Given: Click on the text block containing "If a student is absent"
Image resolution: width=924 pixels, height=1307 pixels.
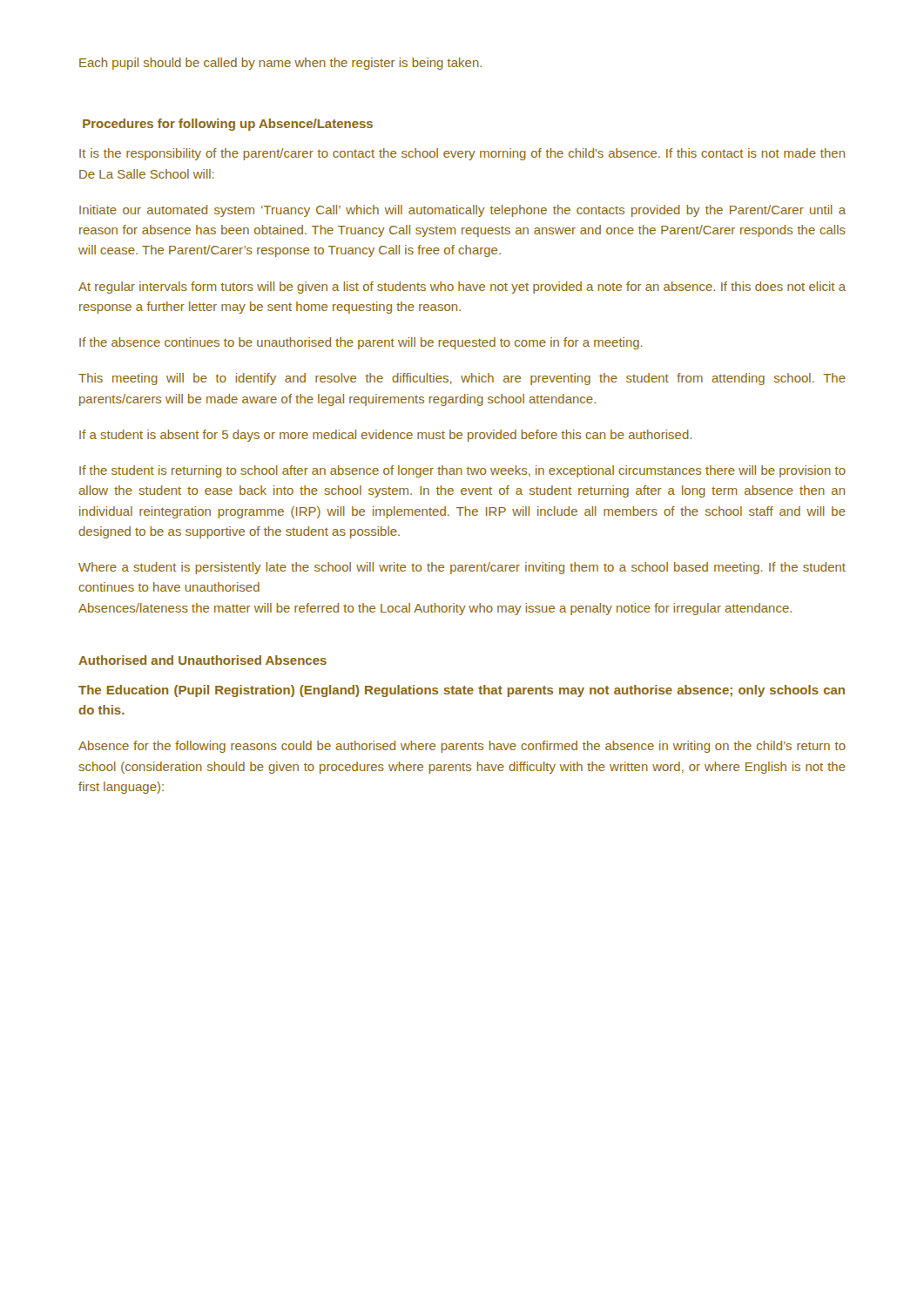Looking at the screenshot, I should 386,434.
